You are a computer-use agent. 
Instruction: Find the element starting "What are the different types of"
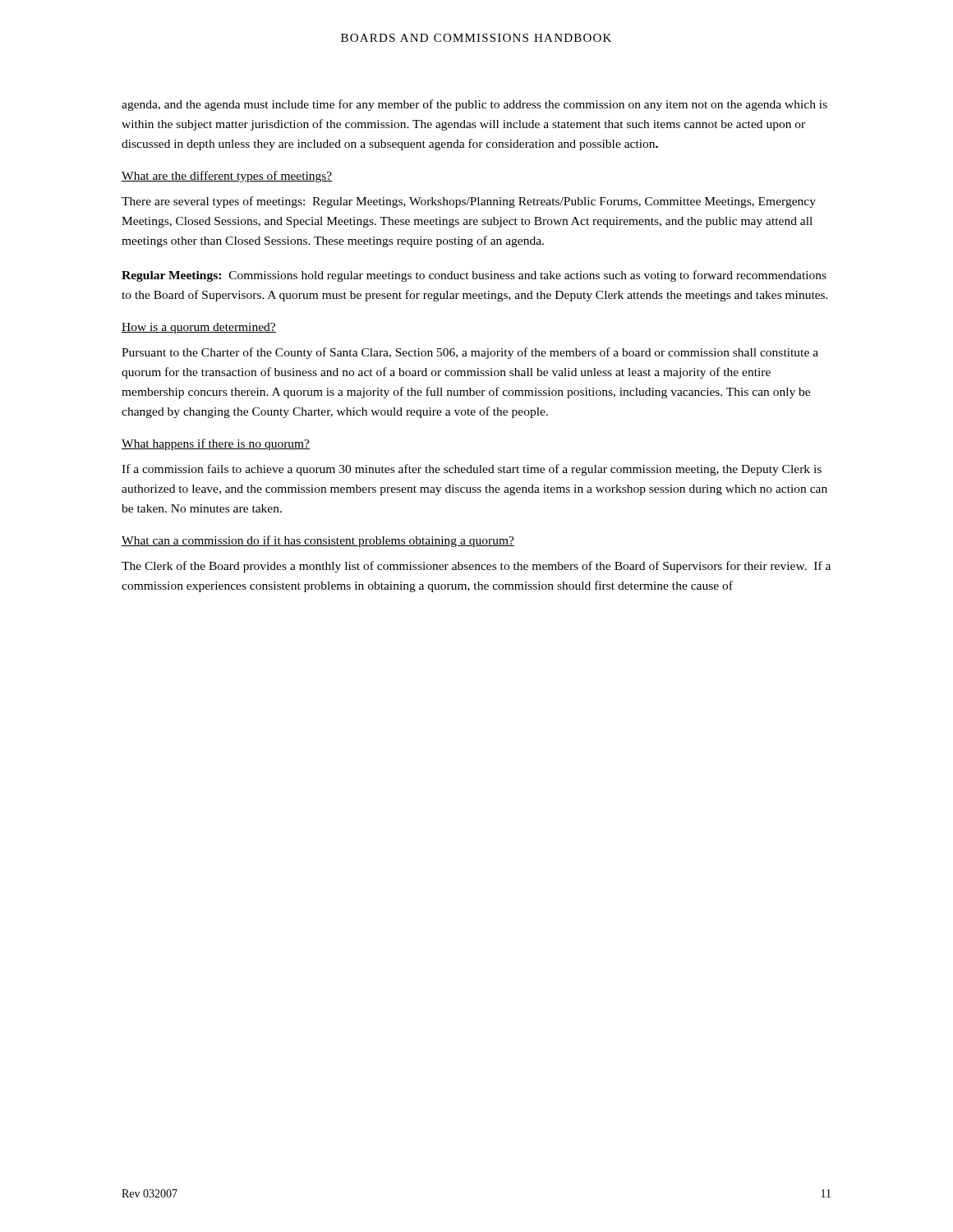click(227, 175)
